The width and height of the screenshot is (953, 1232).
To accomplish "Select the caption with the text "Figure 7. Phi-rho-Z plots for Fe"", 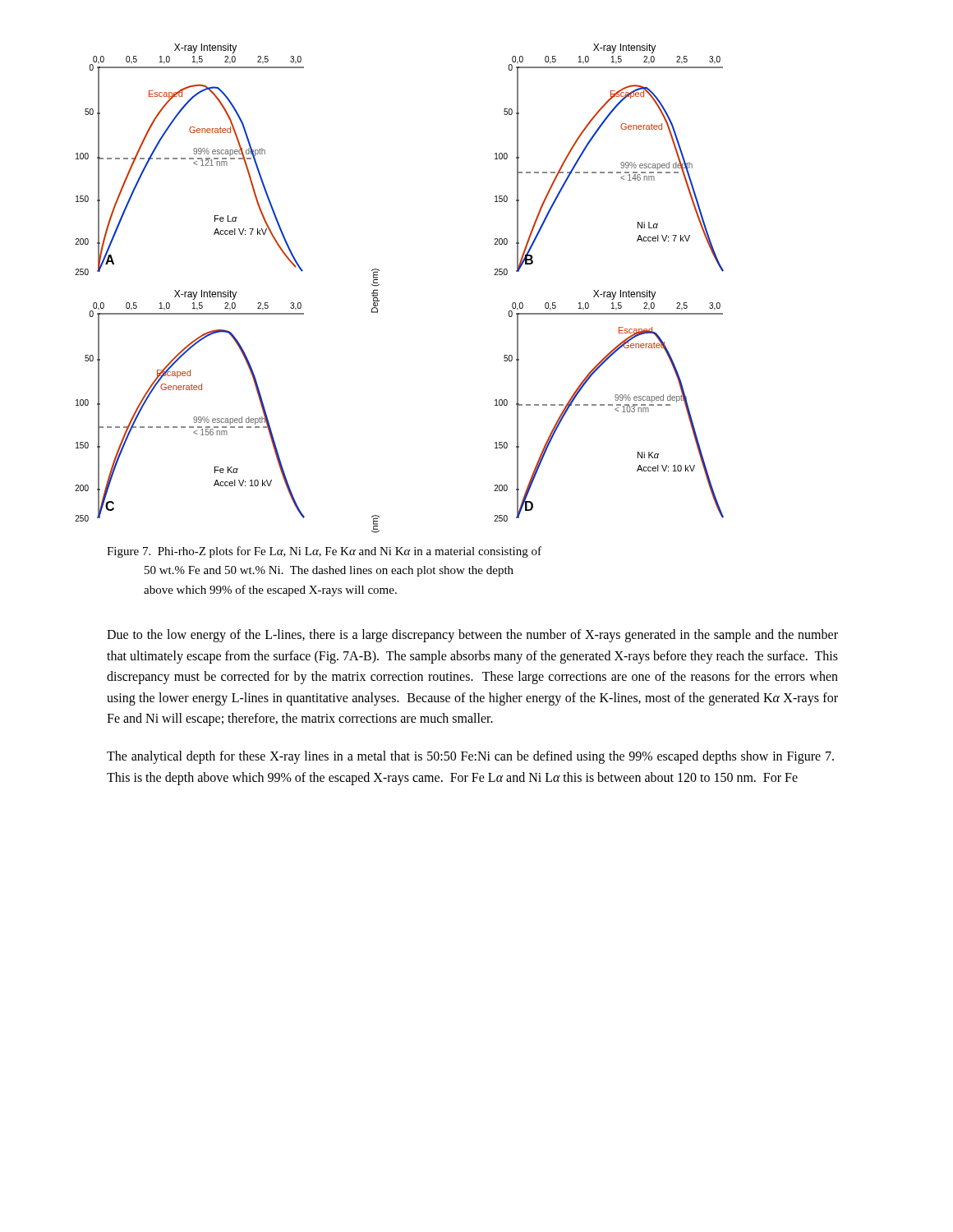I will pyautogui.click(x=324, y=570).
